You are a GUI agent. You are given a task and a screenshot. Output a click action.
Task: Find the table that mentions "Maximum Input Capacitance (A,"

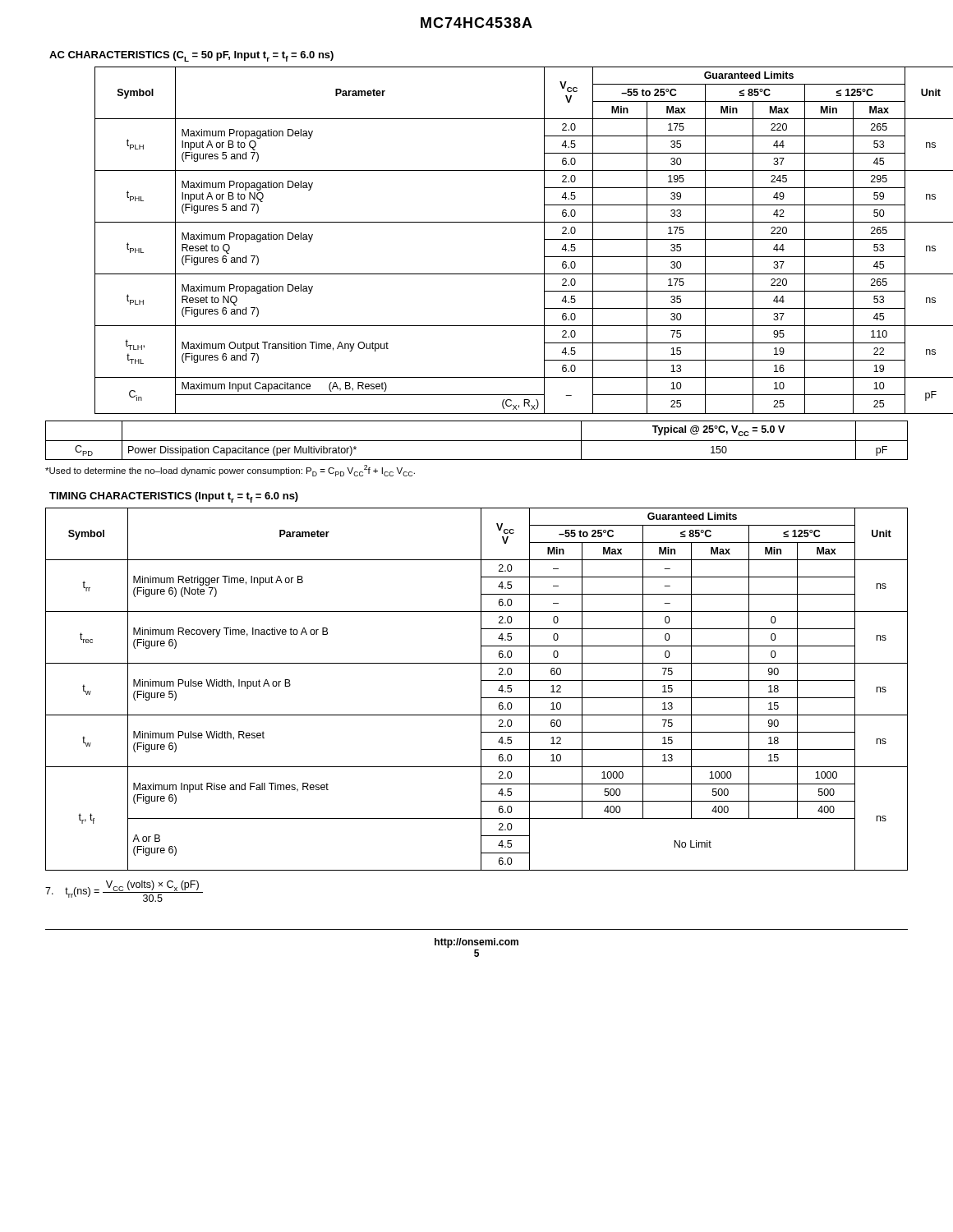tap(476, 240)
